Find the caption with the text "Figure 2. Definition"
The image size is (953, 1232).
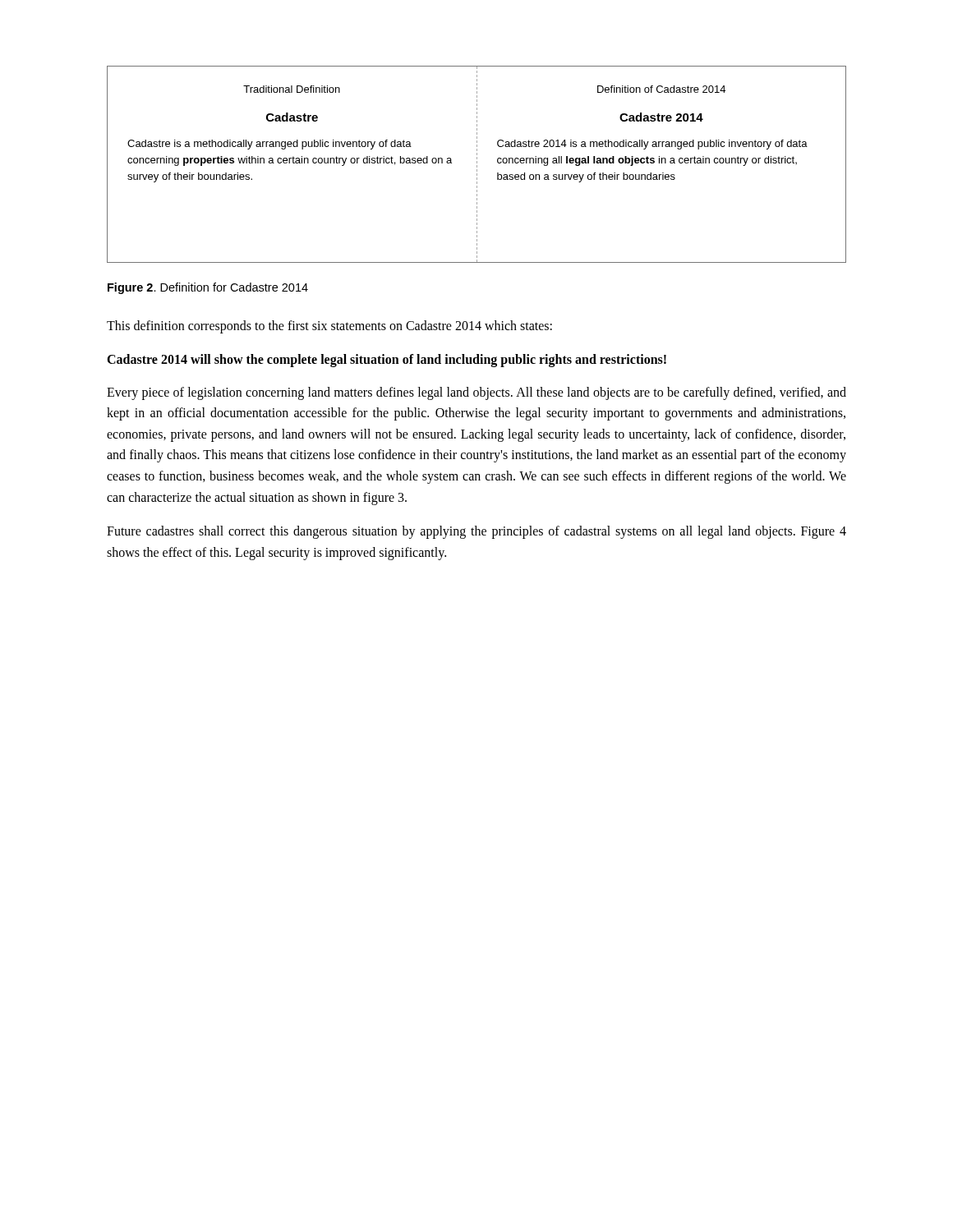pyautogui.click(x=207, y=287)
